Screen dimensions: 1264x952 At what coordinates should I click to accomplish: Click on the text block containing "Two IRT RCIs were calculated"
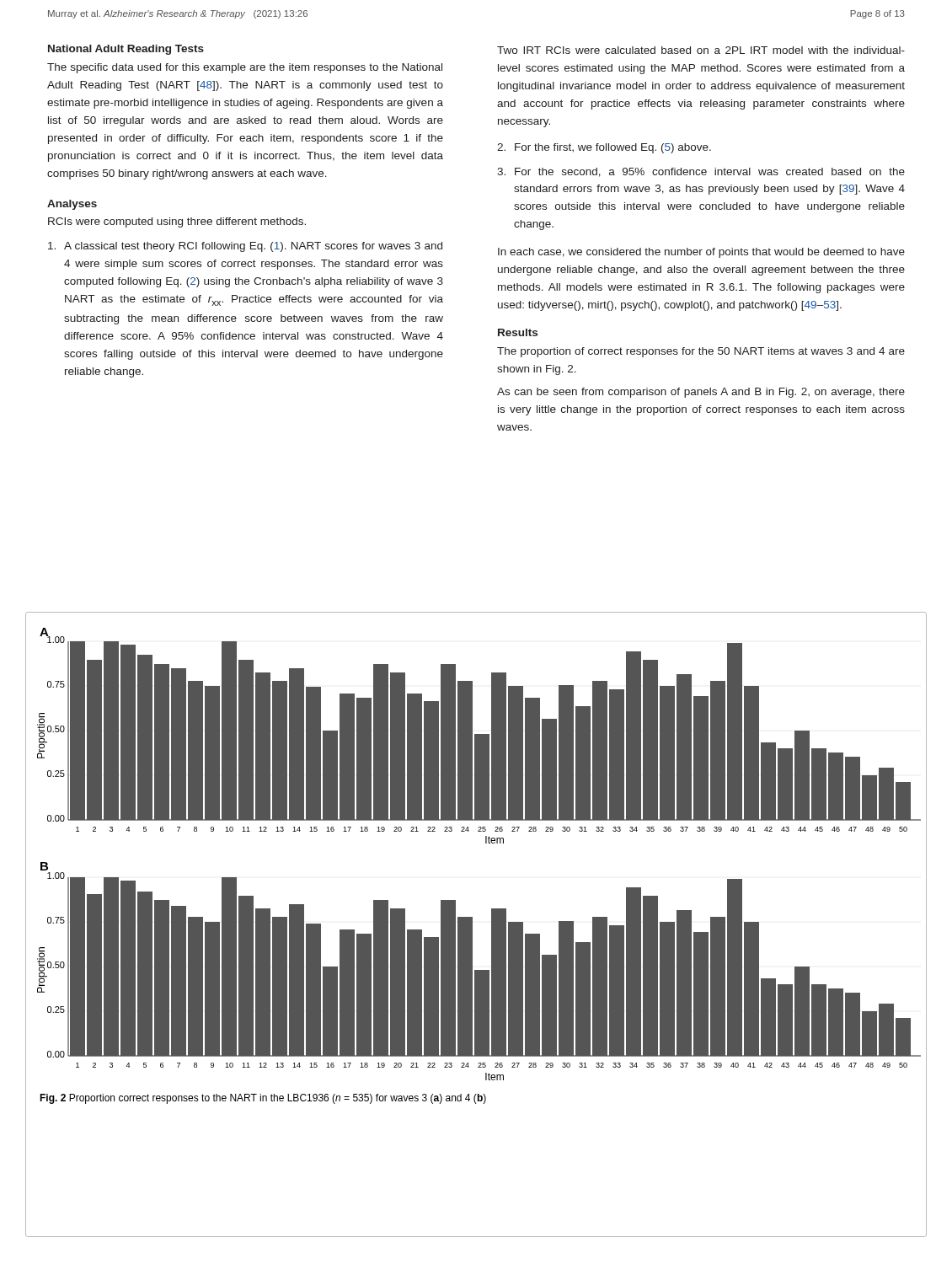coord(701,85)
